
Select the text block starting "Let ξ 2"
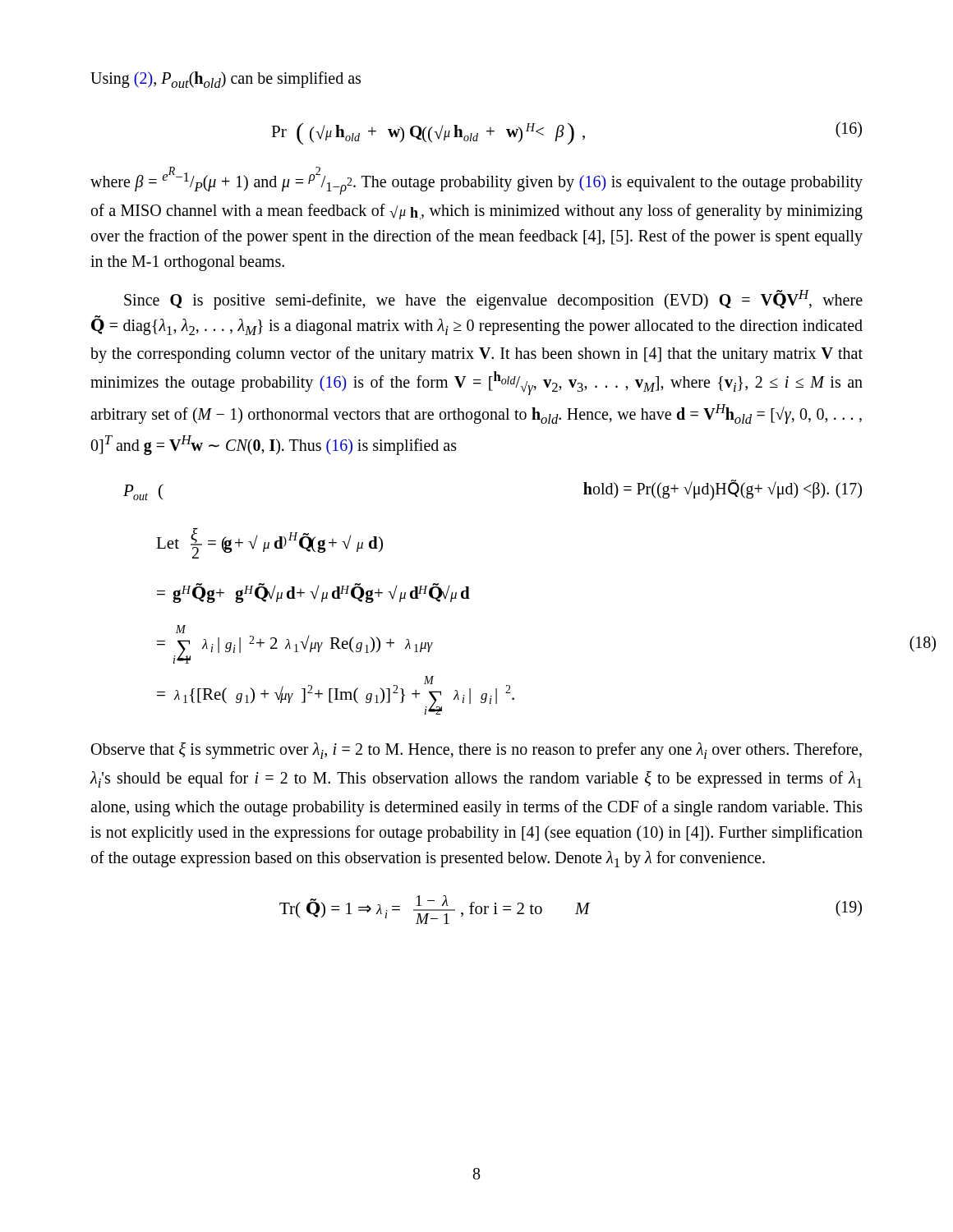269,543
